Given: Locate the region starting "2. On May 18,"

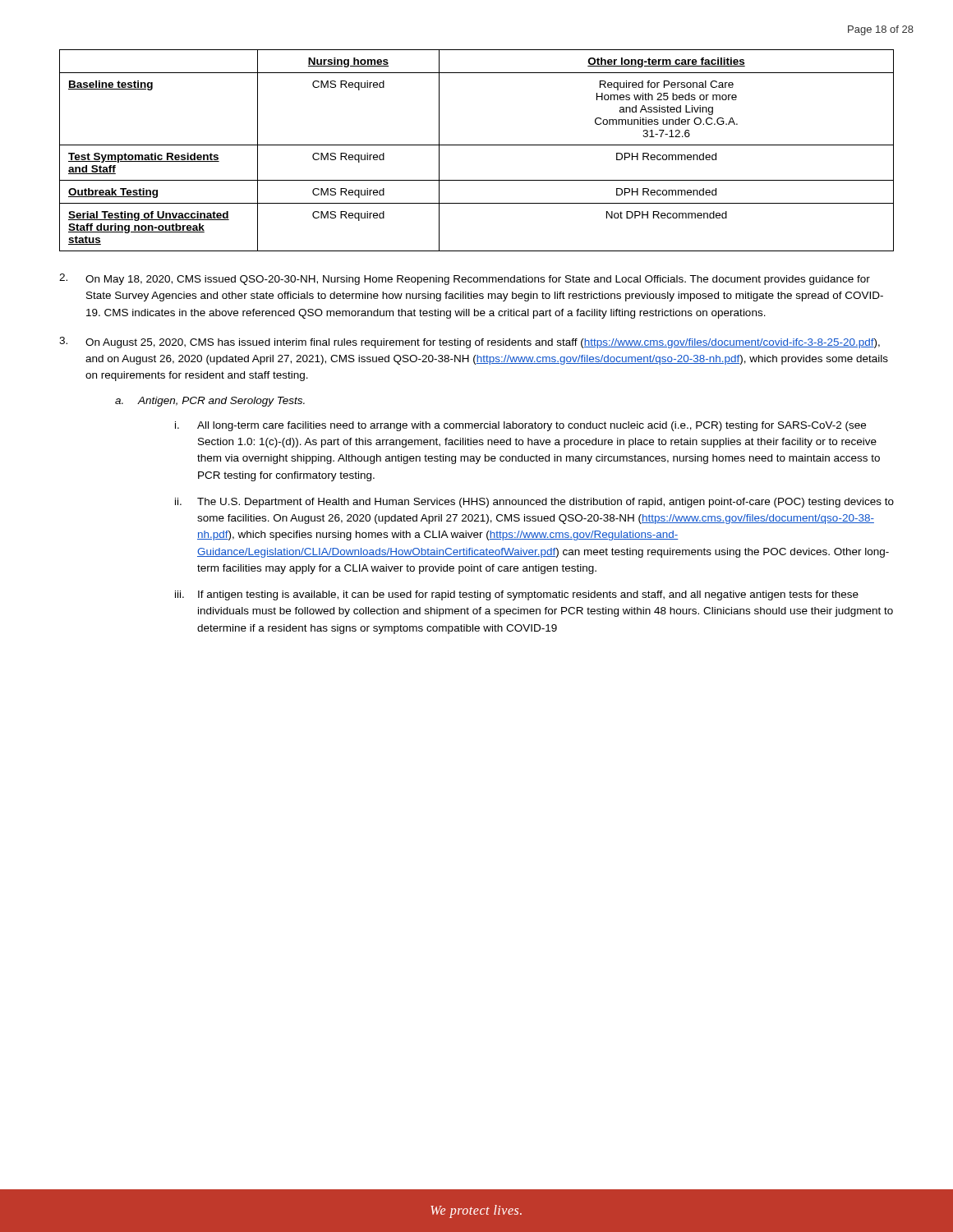Looking at the screenshot, I should tap(476, 296).
